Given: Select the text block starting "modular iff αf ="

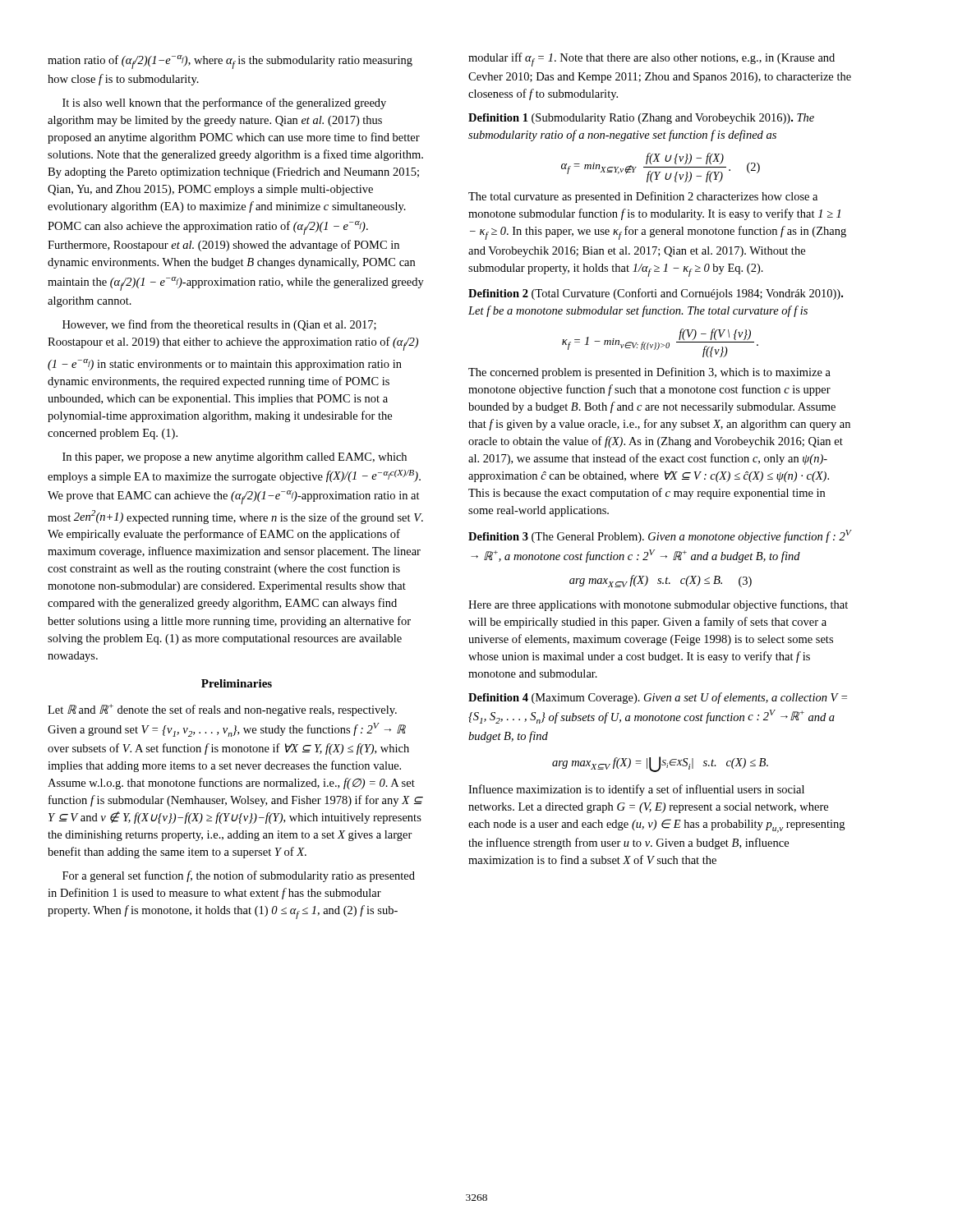Looking at the screenshot, I should (x=661, y=76).
